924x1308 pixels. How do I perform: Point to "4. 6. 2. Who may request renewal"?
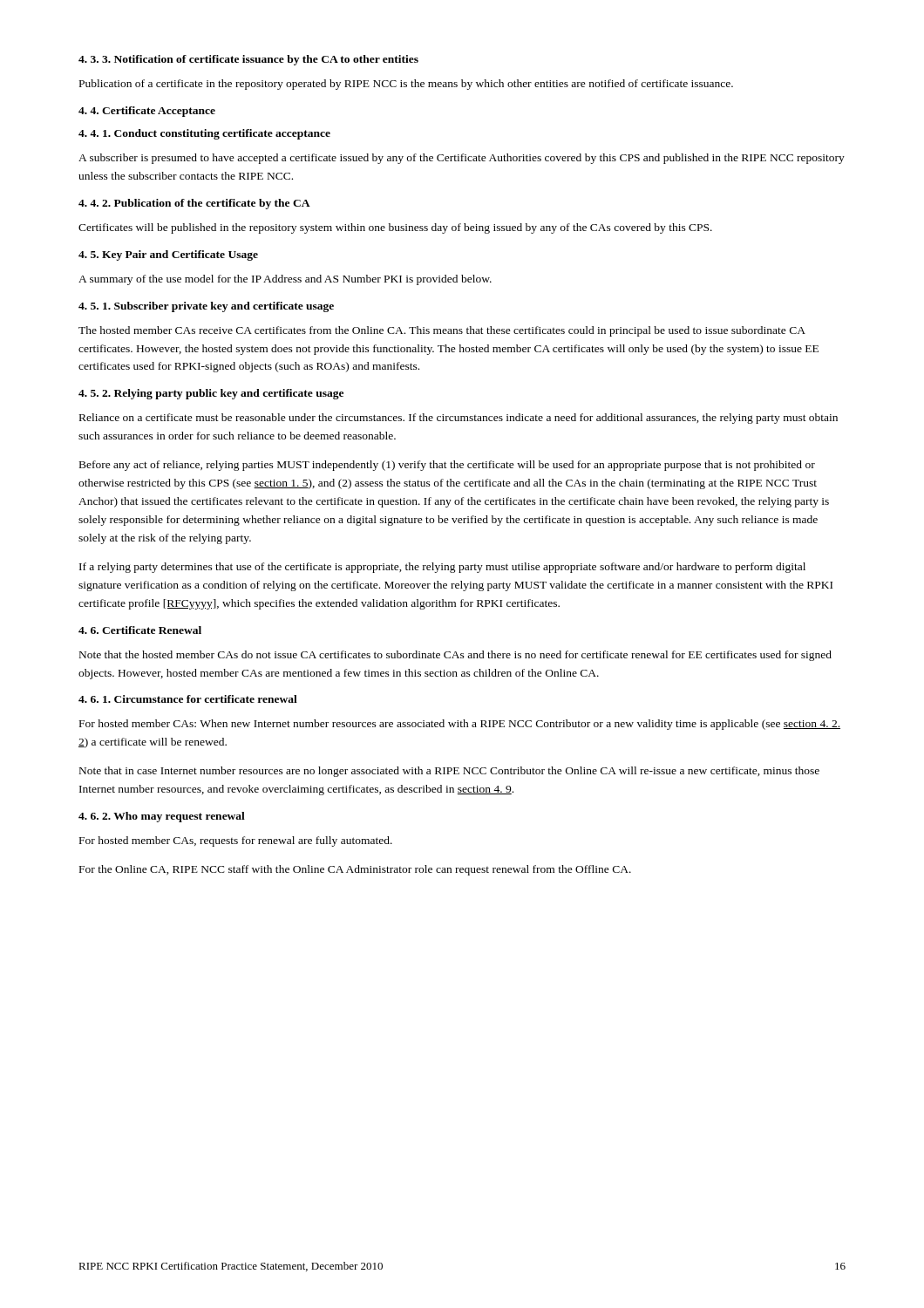[162, 817]
